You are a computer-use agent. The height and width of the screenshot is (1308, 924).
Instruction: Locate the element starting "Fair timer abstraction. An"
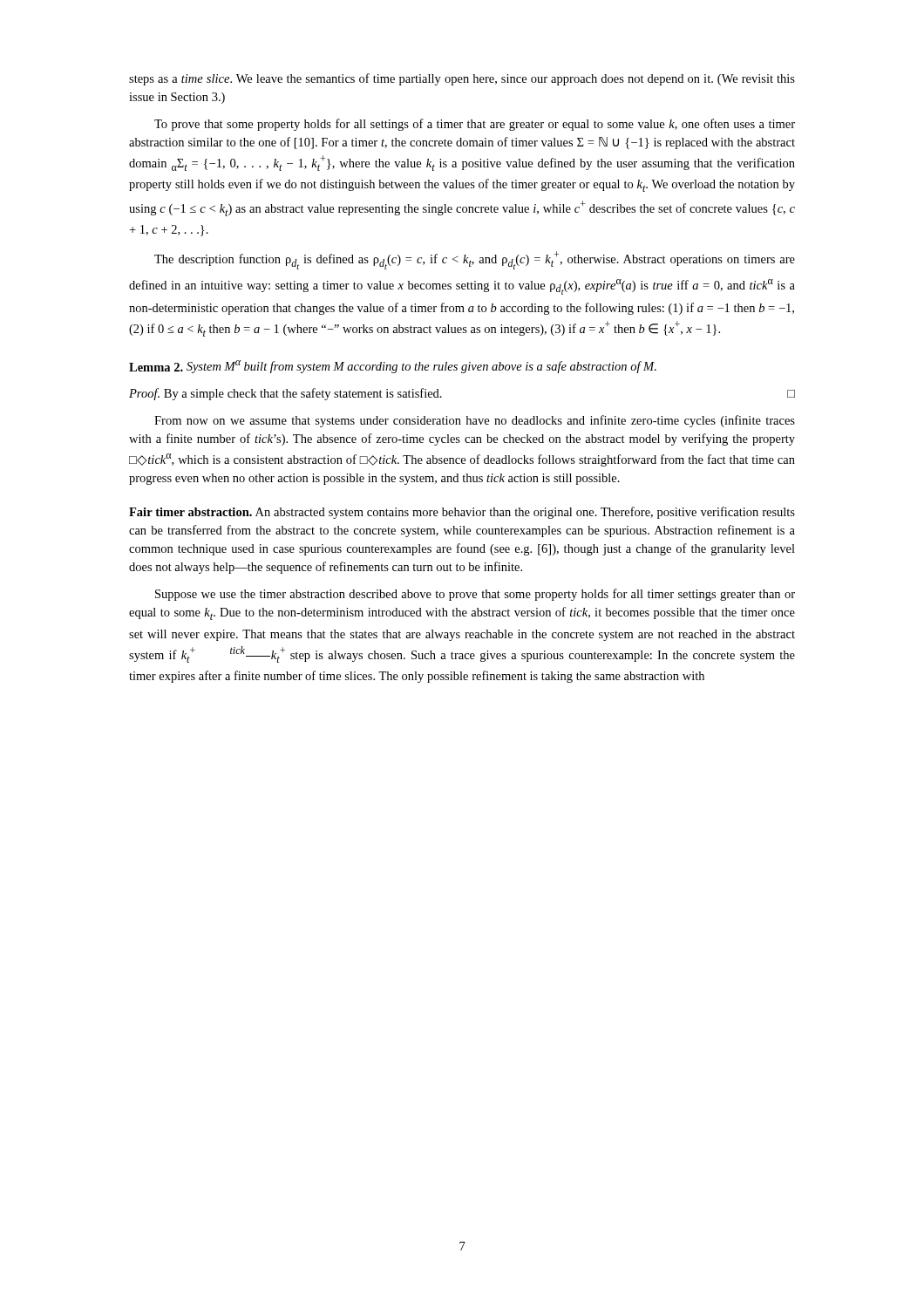(462, 540)
